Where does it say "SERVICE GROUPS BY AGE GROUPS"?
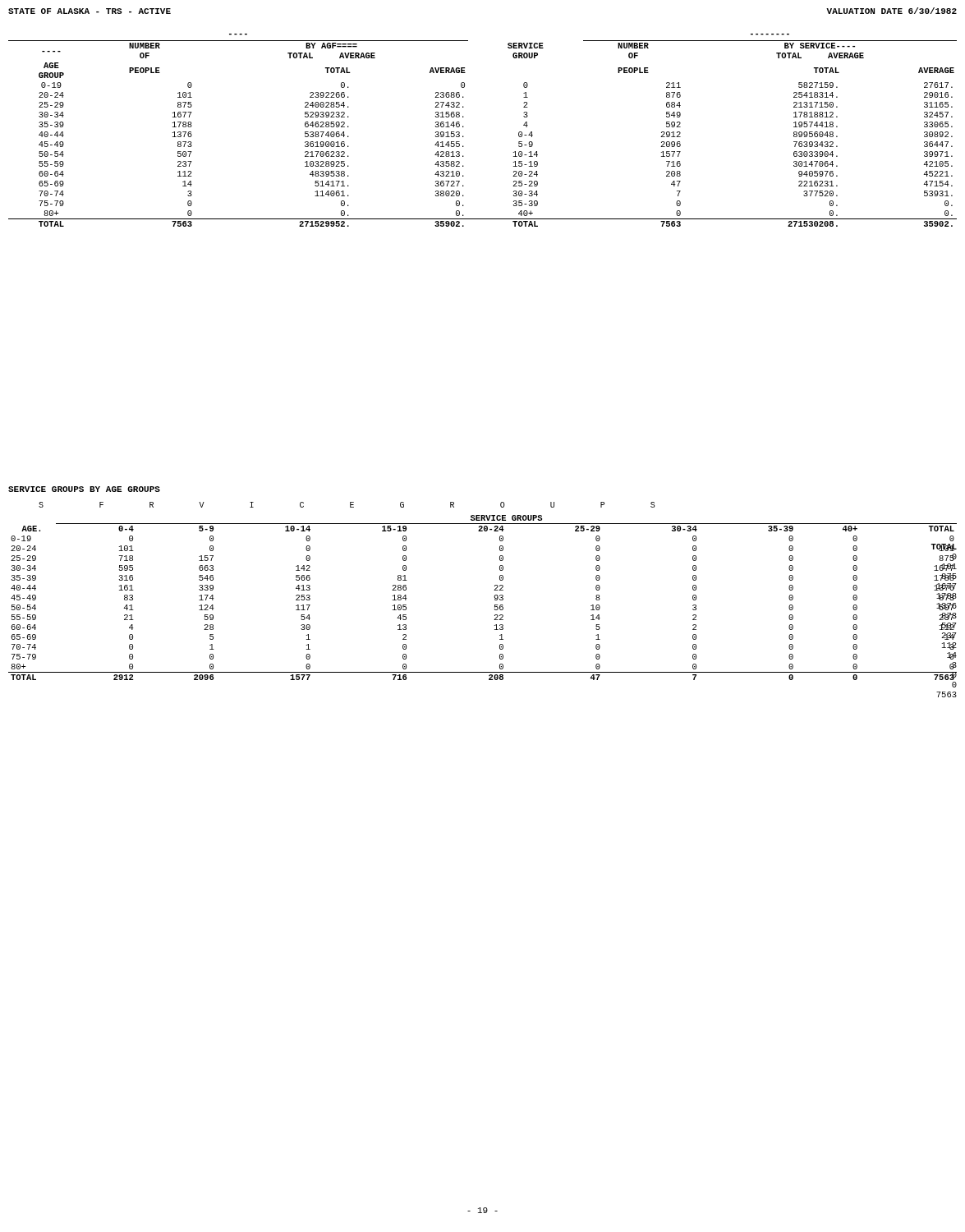This screenshot has height=1232, width=965. click(84, 489)
